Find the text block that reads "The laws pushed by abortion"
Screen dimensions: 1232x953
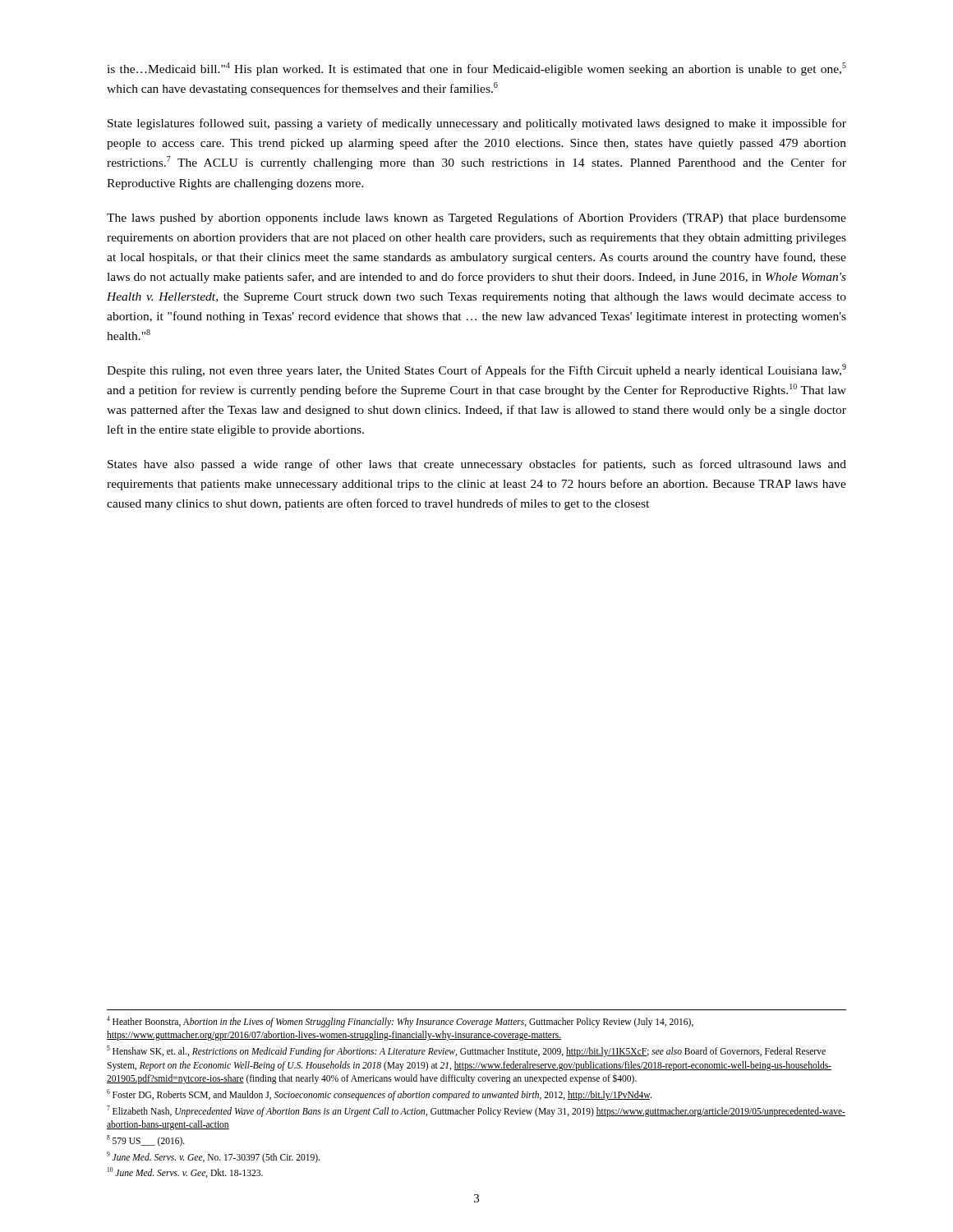[476, 276]
